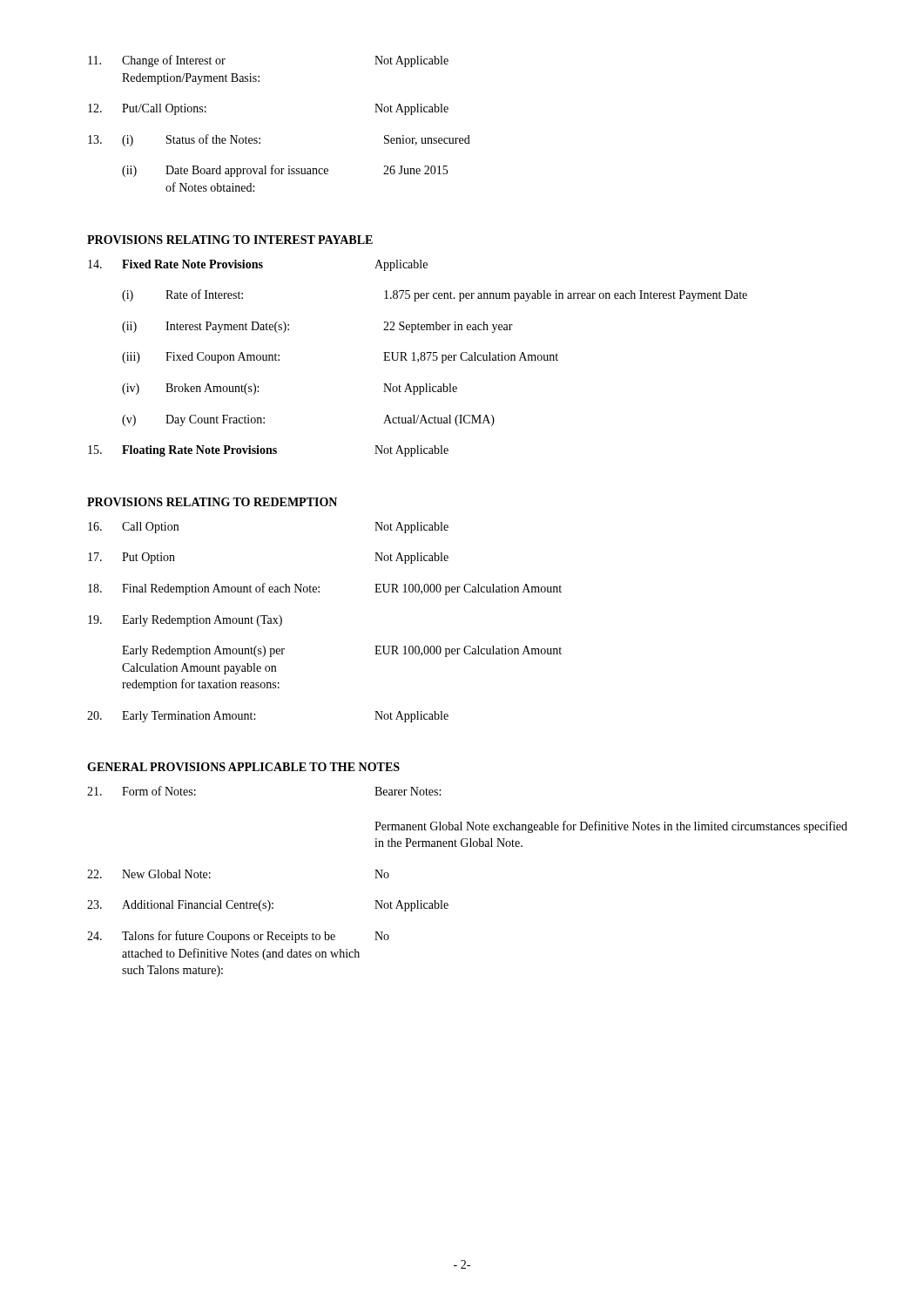924x1307 pixels.
Task: Point to the block beginning "11. Change of Interest orRedemption/Payment Basis: Not"
Action: coord(170,61)
